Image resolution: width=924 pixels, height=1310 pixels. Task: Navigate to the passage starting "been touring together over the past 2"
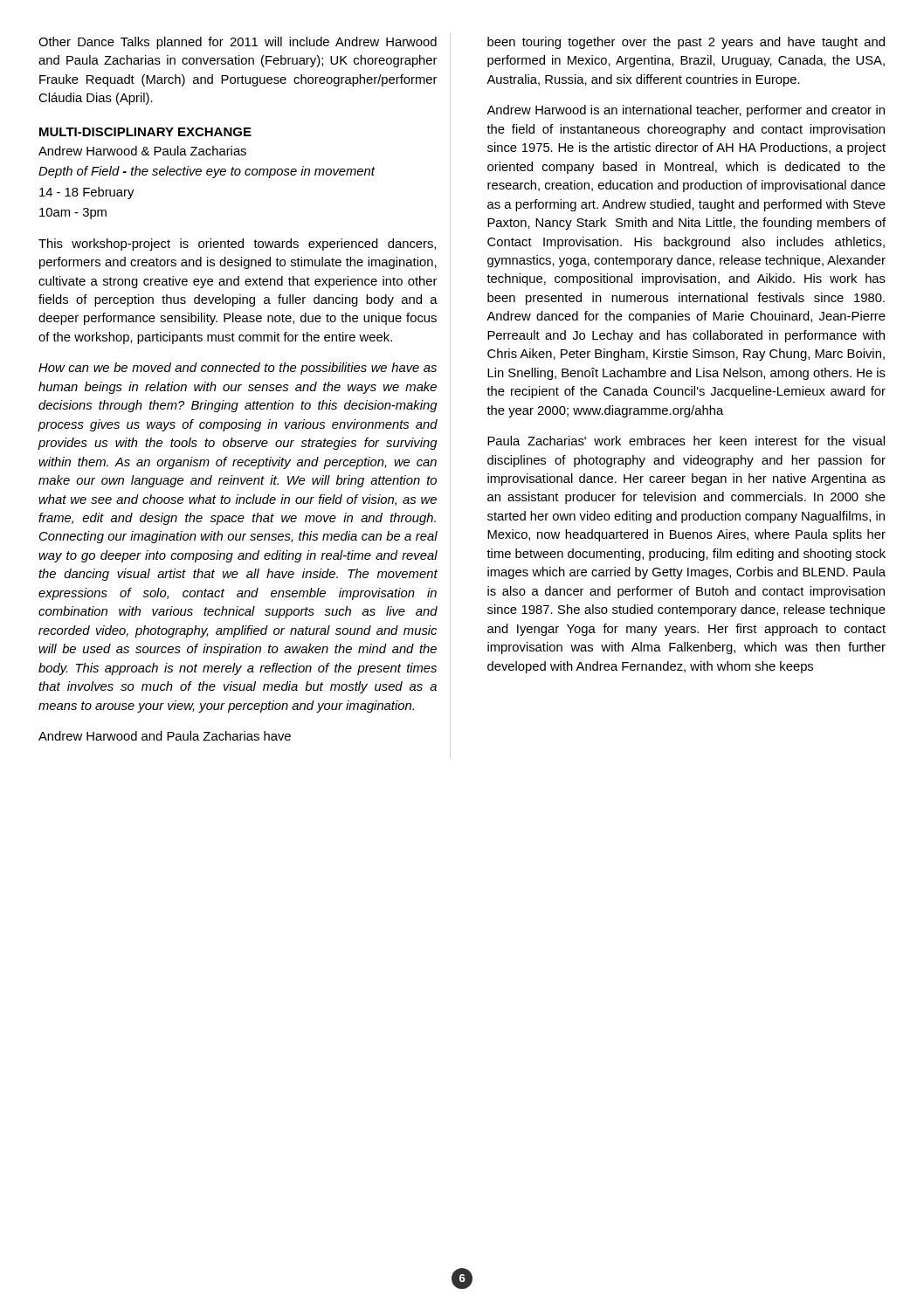pos(686,61)
